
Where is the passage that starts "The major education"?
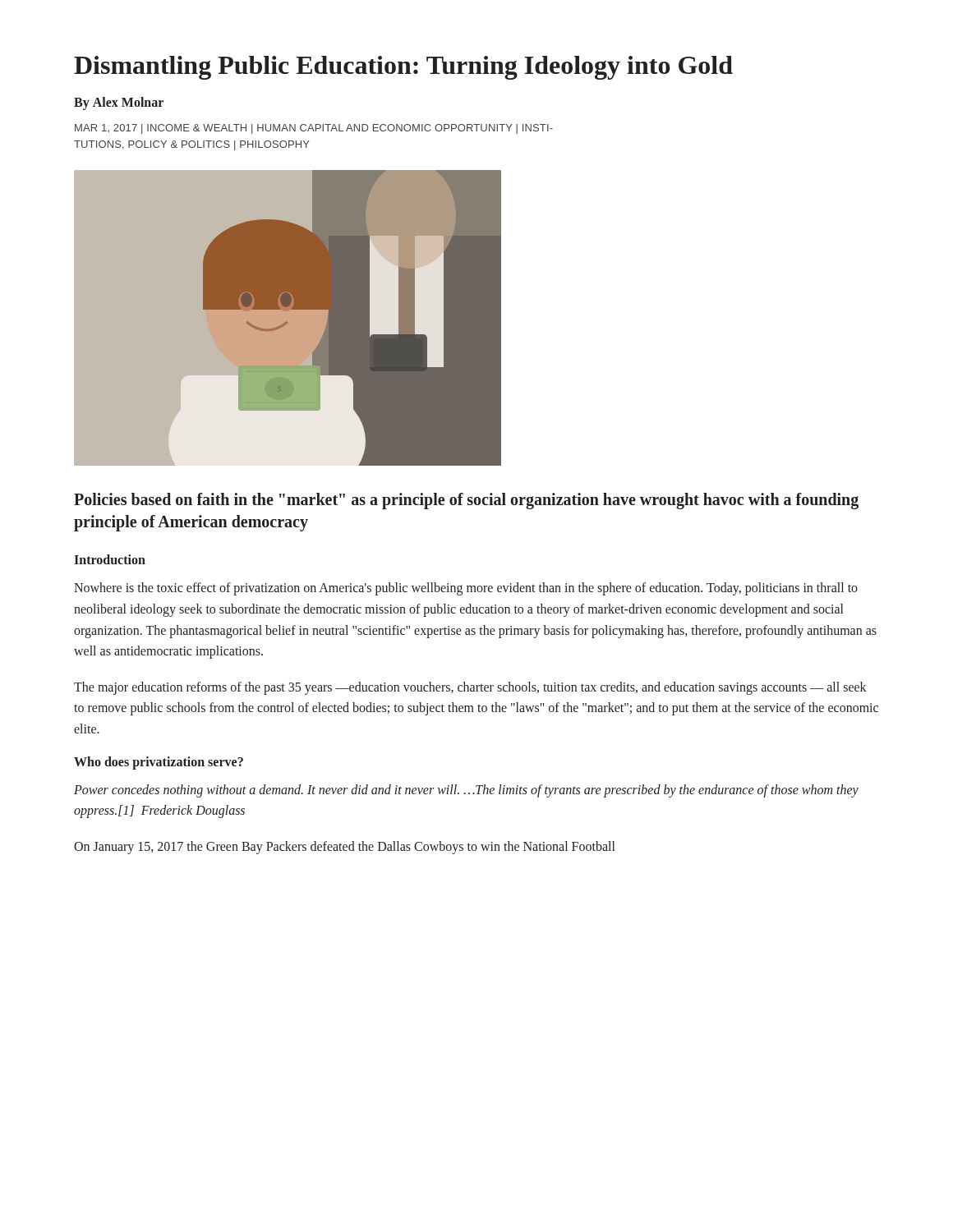coord(476,708)
